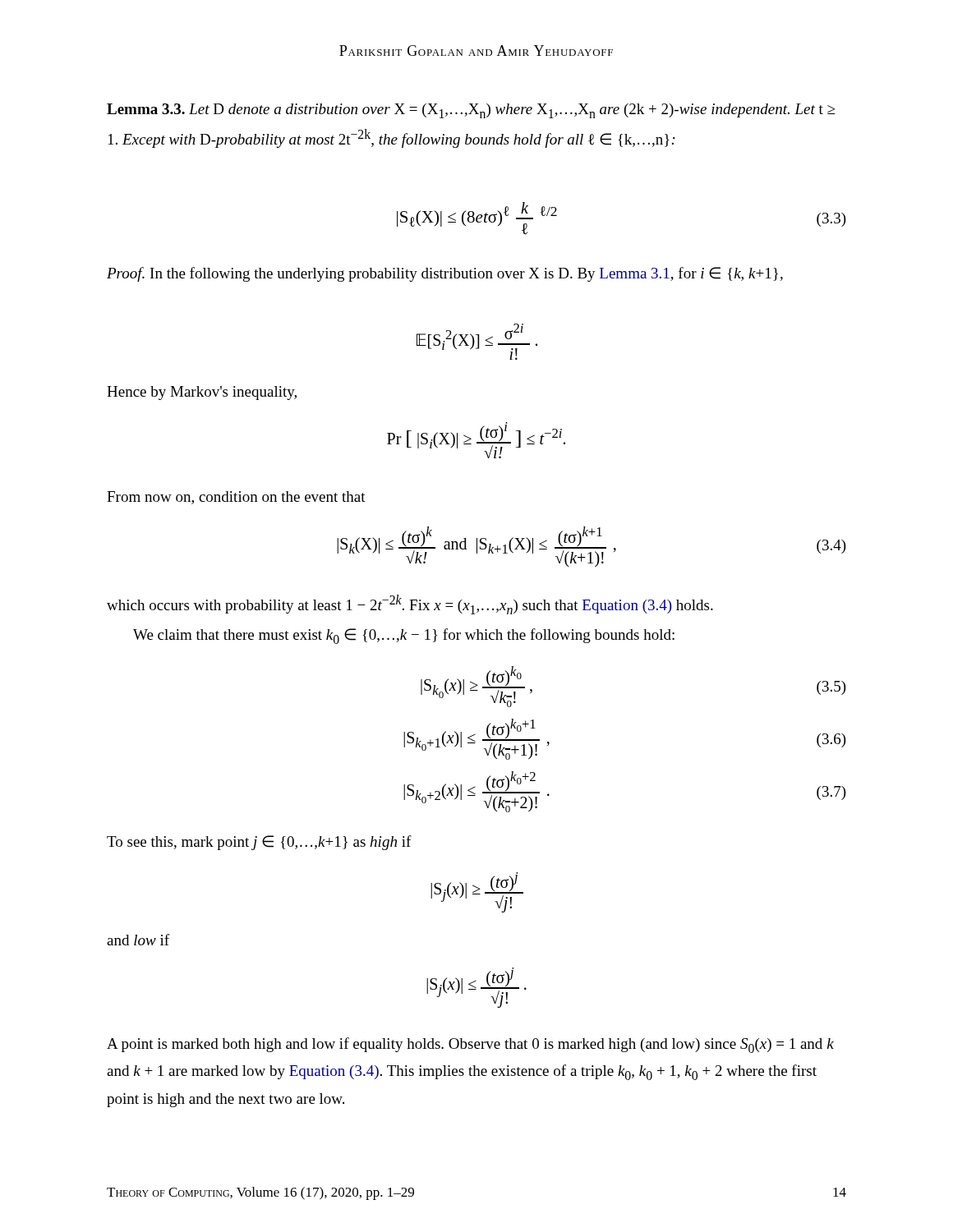This screenshot has height=1232, width=953.
Task: Point to the block starting "|Sk(X)| ≤ (tσ)k √k!"
Action: pos(591,546)
